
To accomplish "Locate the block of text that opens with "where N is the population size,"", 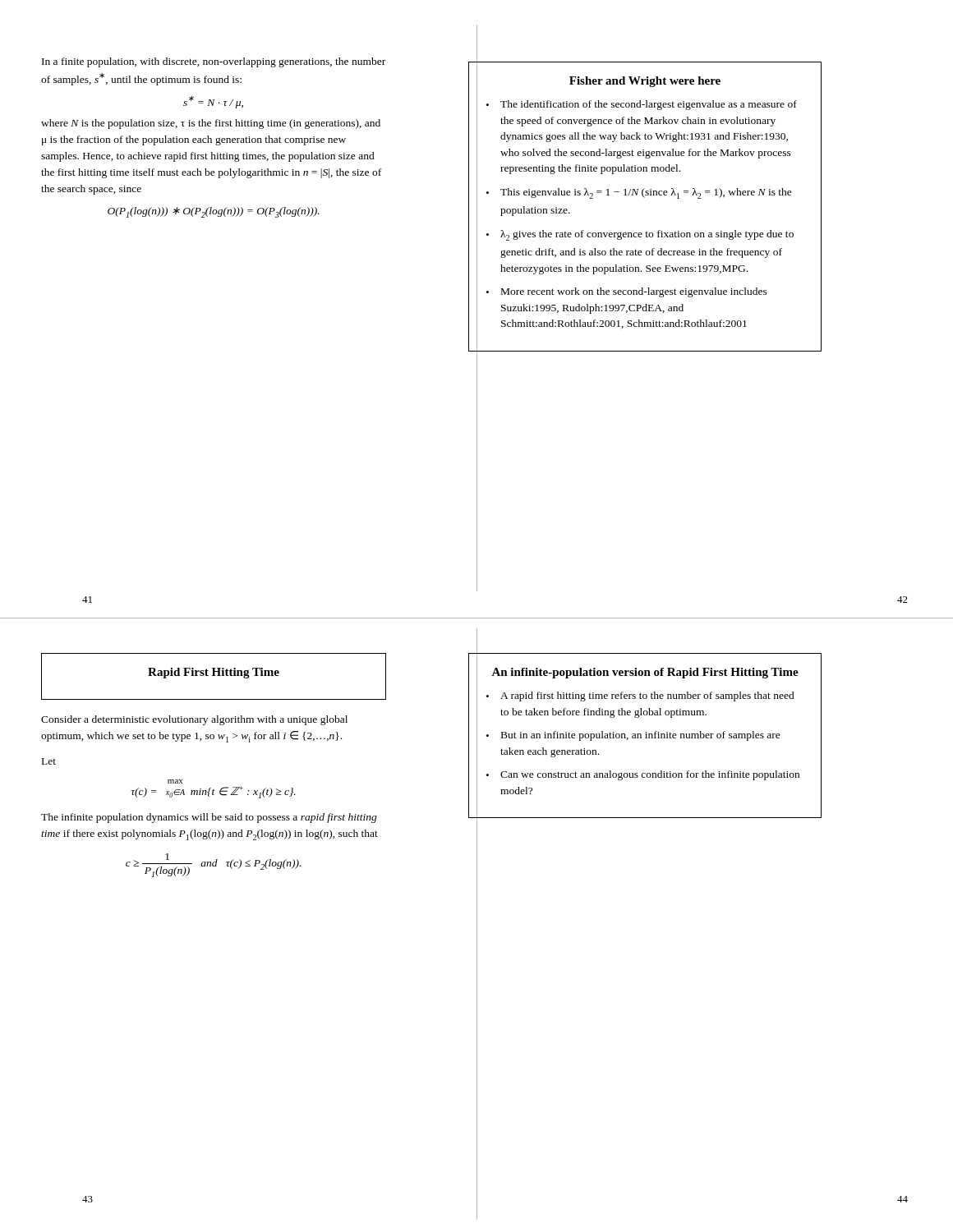I will point(211,156).
